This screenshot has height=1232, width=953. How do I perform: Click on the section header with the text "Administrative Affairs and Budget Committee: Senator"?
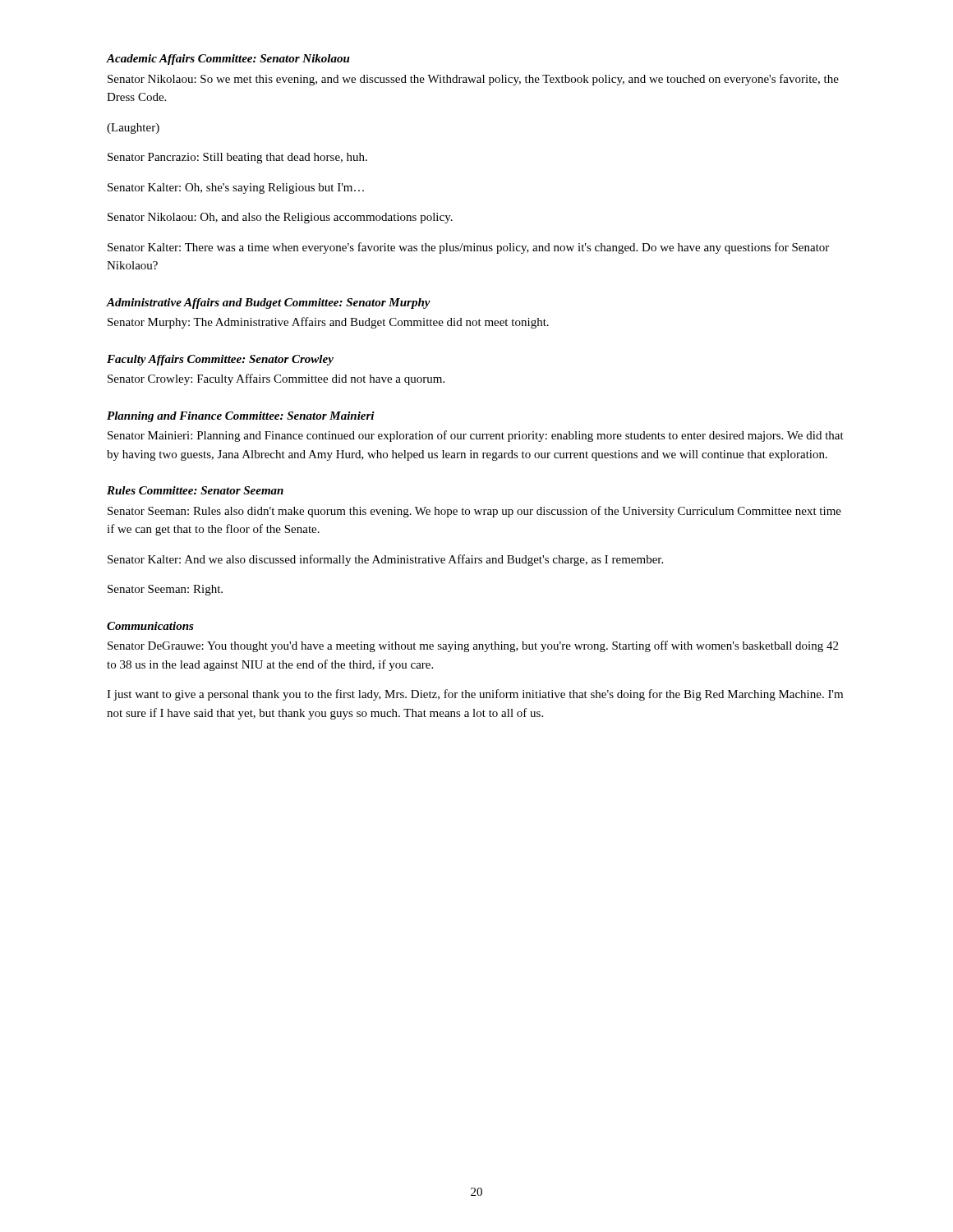coord(268,302)
